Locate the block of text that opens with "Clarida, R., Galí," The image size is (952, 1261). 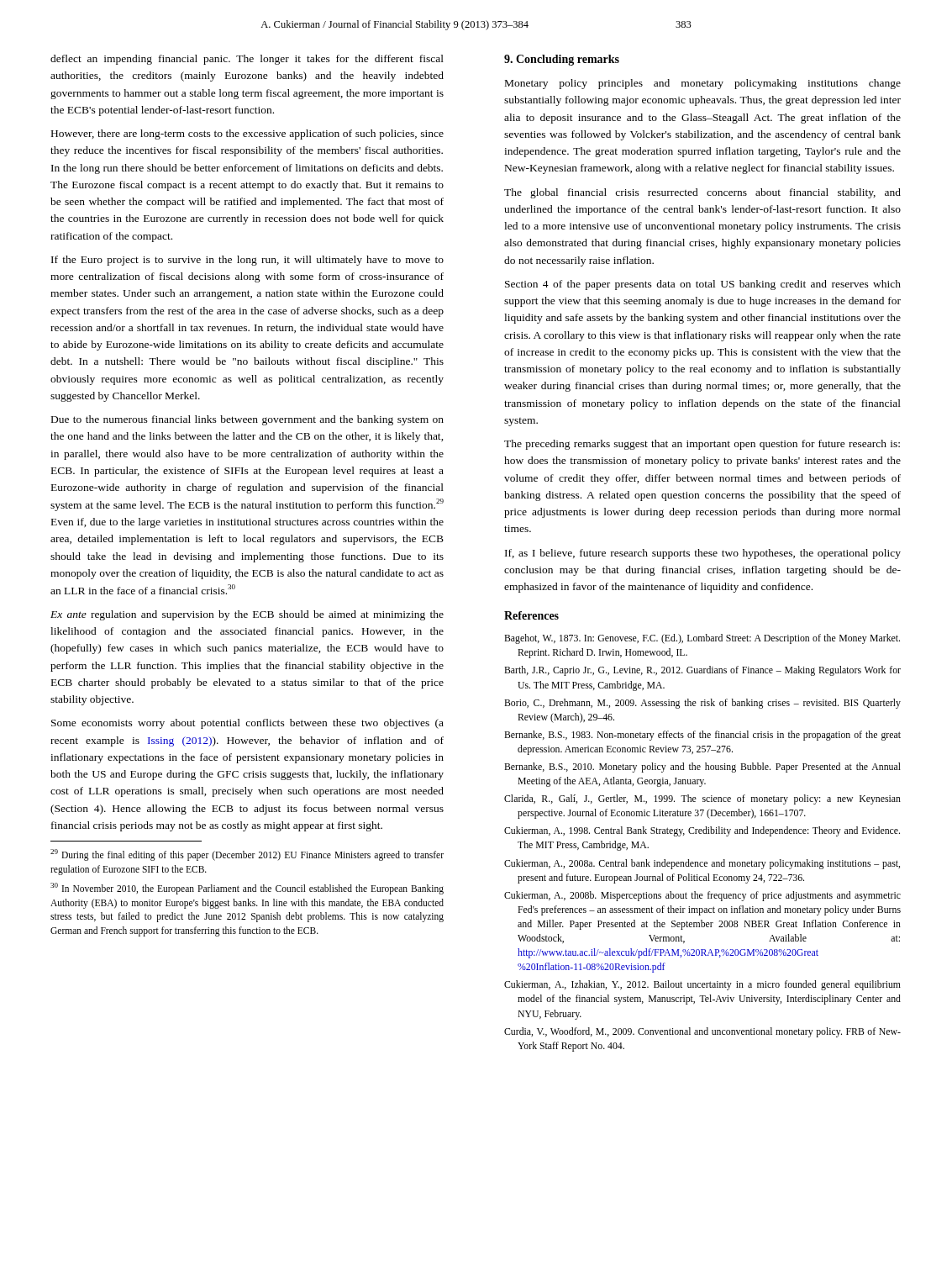click(x=702, y=806)
